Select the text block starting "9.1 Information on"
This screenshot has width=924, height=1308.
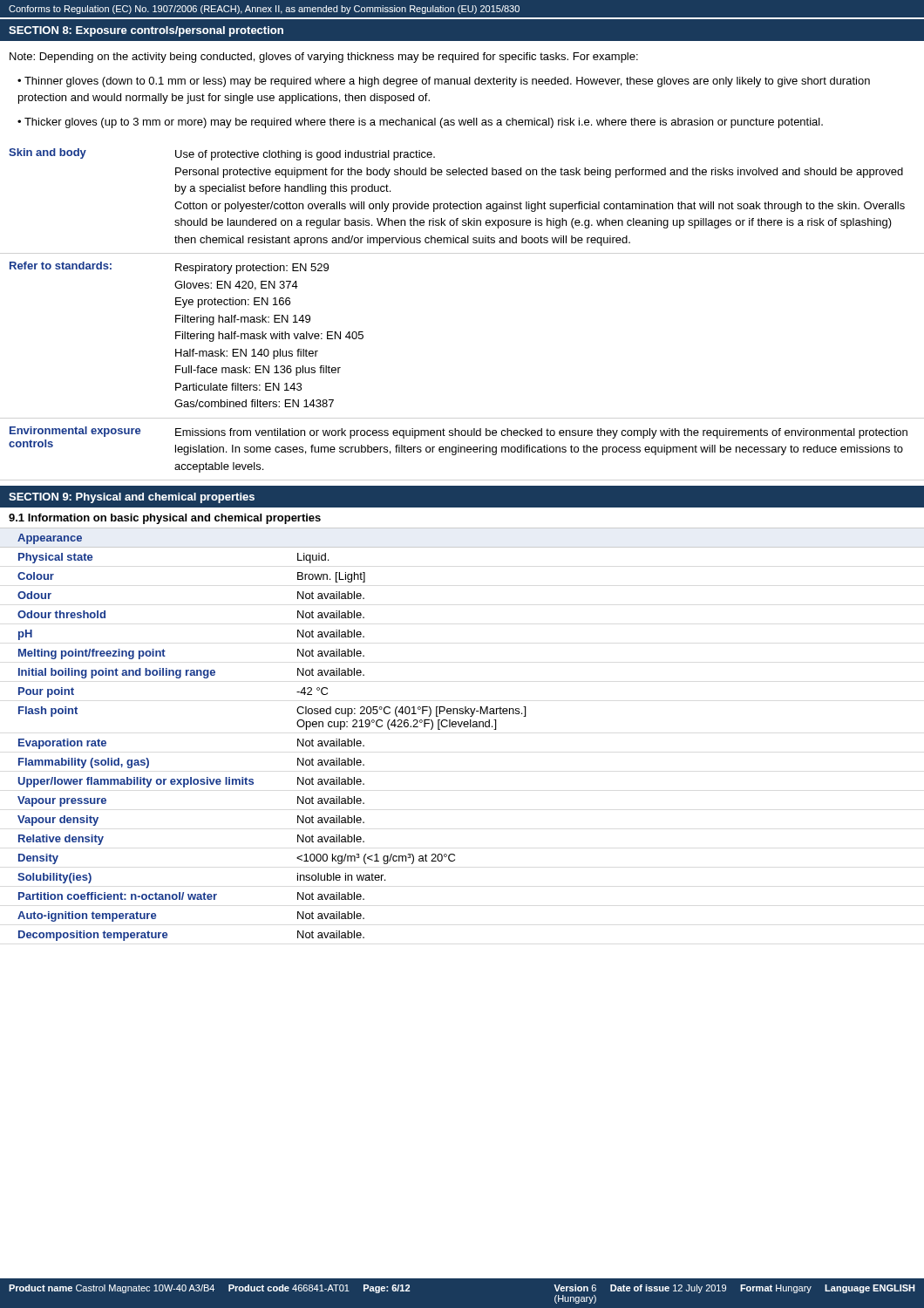click(165, 518)
